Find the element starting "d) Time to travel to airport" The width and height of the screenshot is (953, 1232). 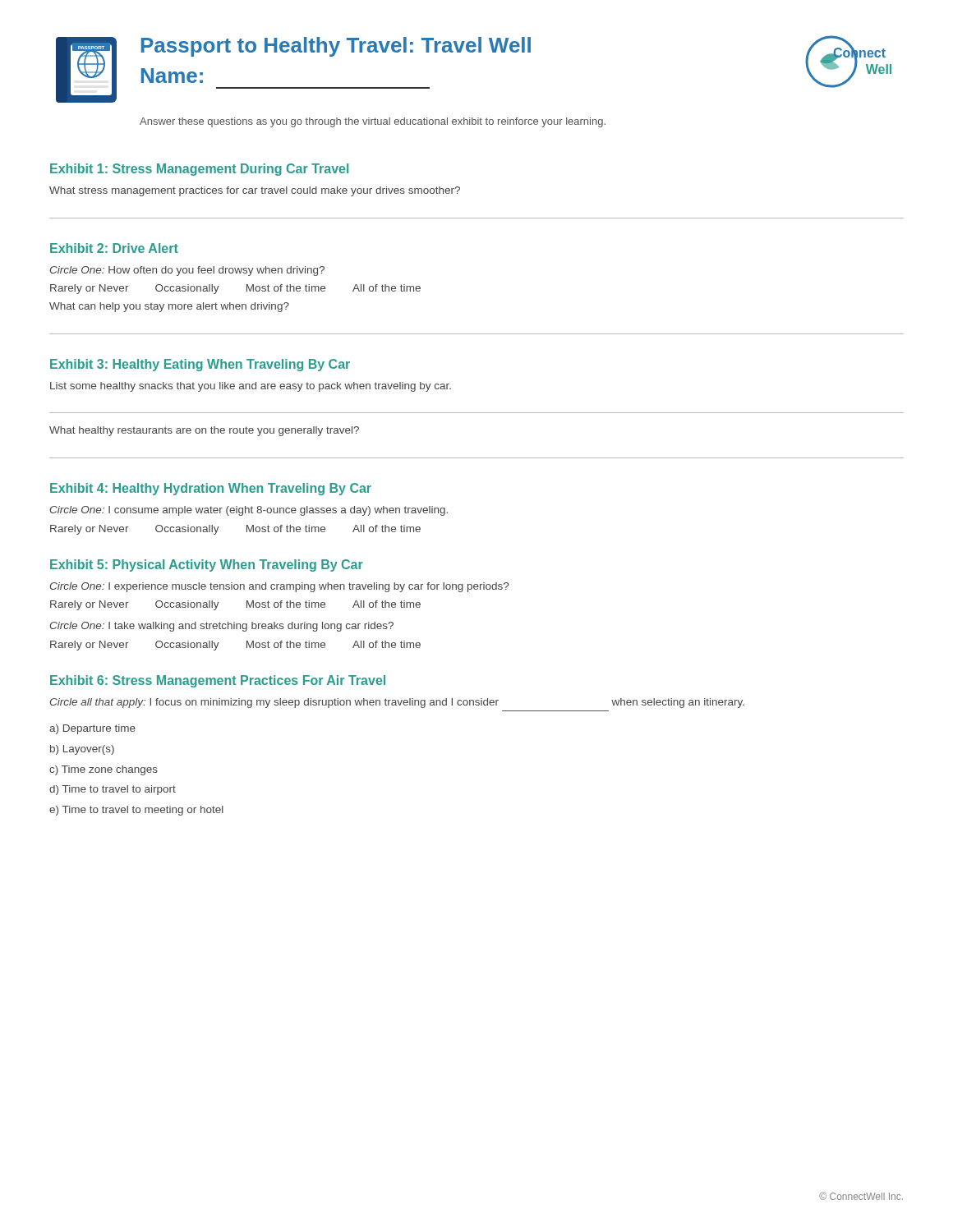click(112, 789)
